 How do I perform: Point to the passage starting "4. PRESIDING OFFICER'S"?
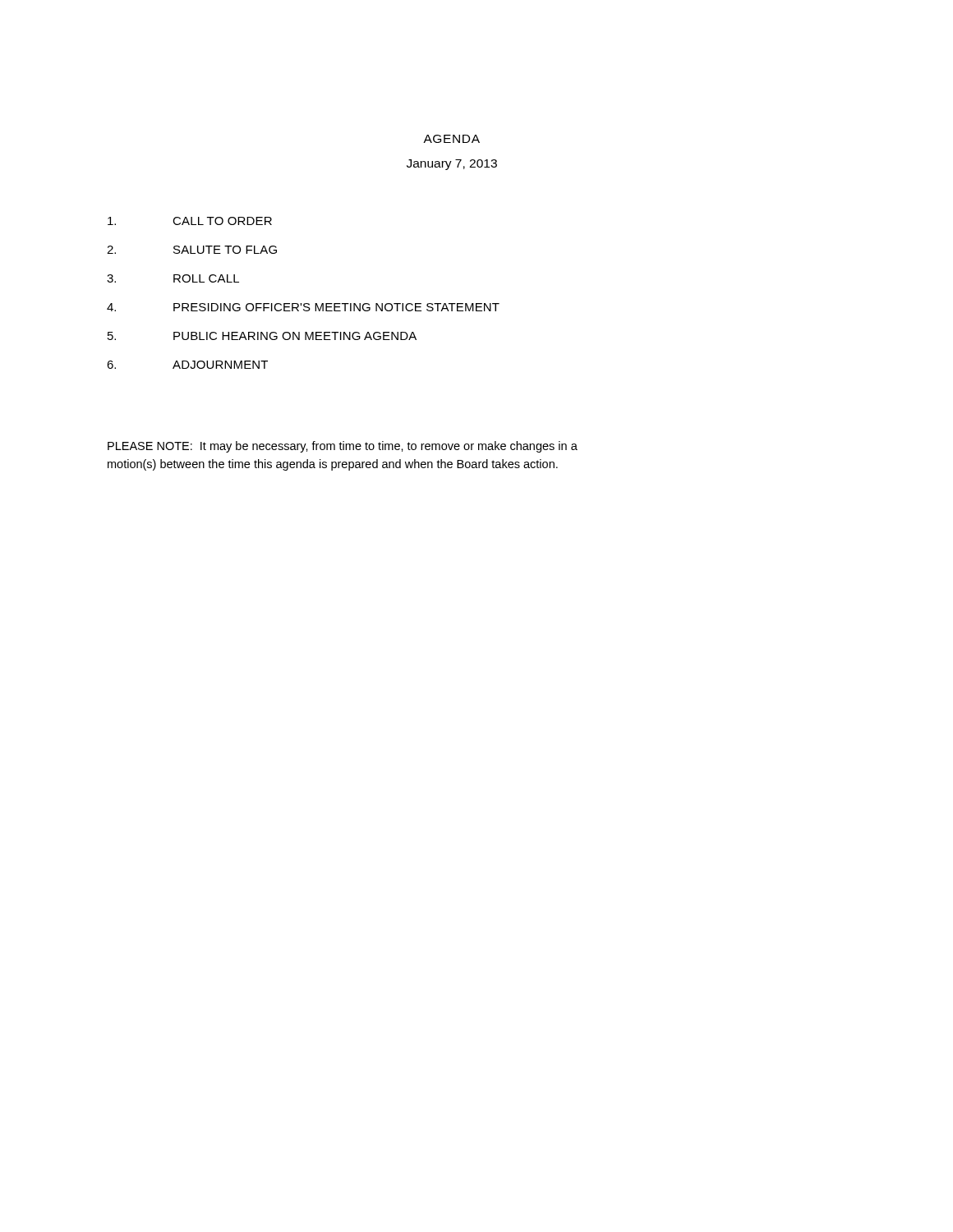tap(303, 307)
